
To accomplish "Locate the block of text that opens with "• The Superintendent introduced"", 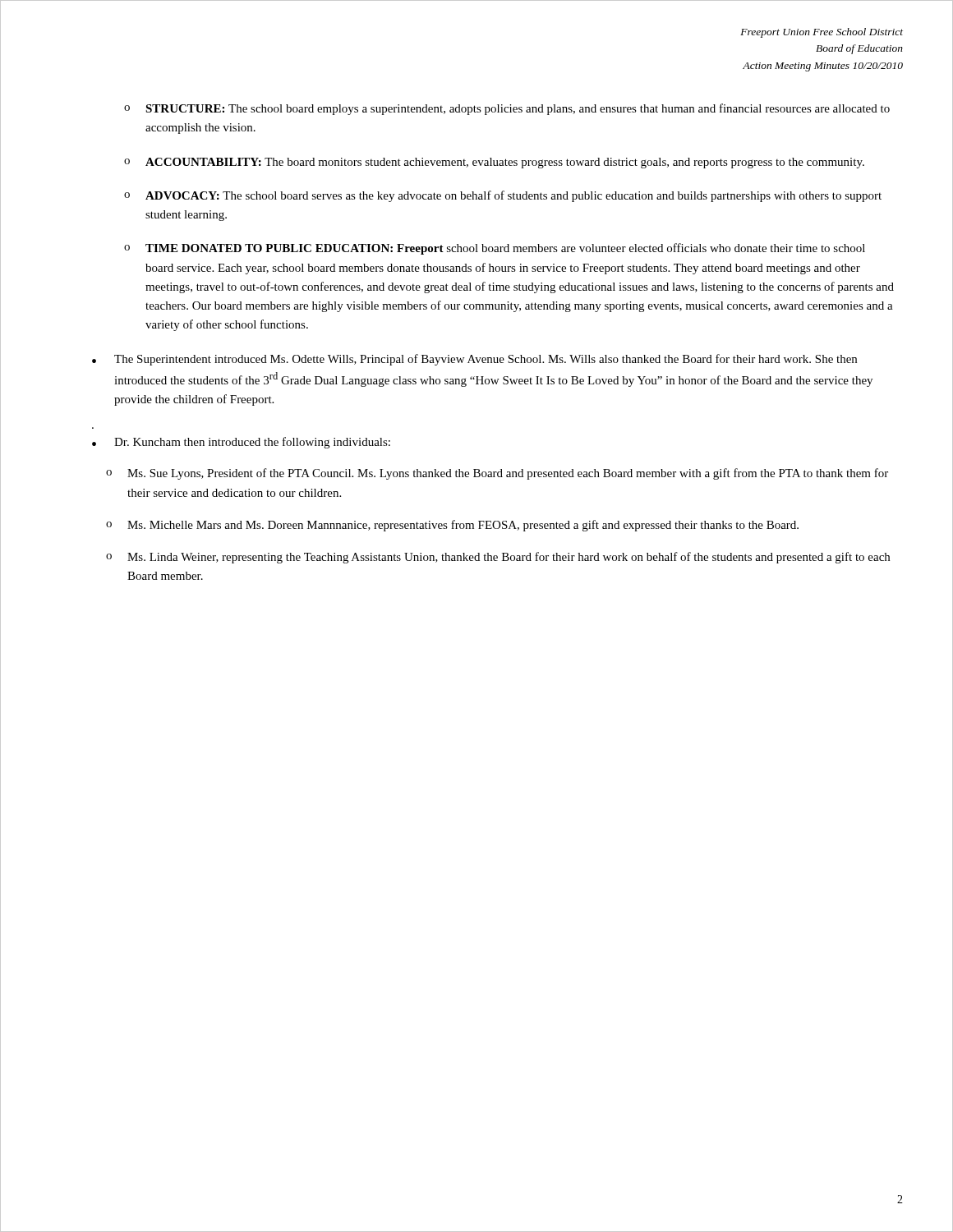I will (493, 379).
